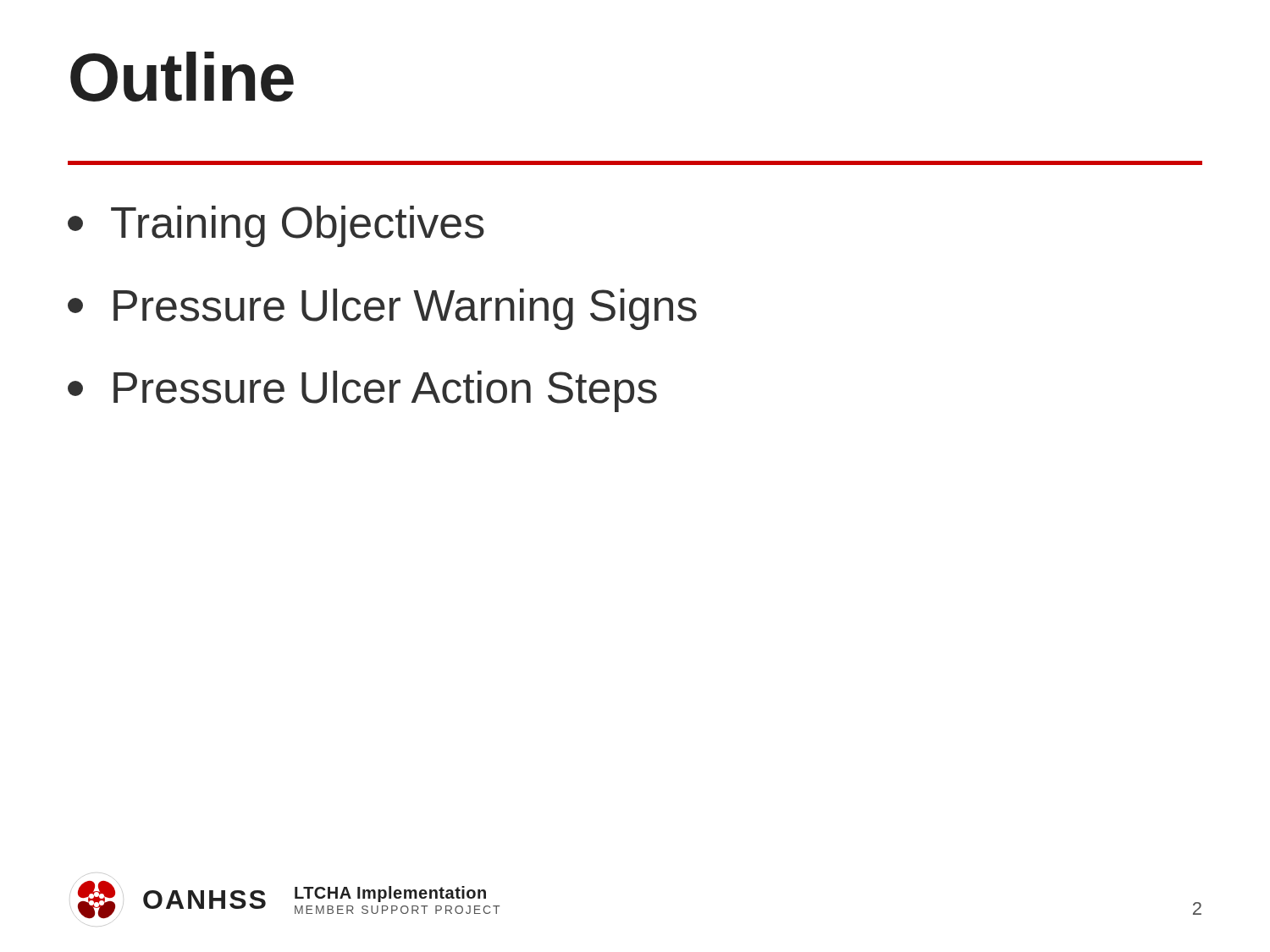Viewport: 1270px width, 952px height.
Task: Locate the block starting "Training Objectives"
Action: coord(276,223)
